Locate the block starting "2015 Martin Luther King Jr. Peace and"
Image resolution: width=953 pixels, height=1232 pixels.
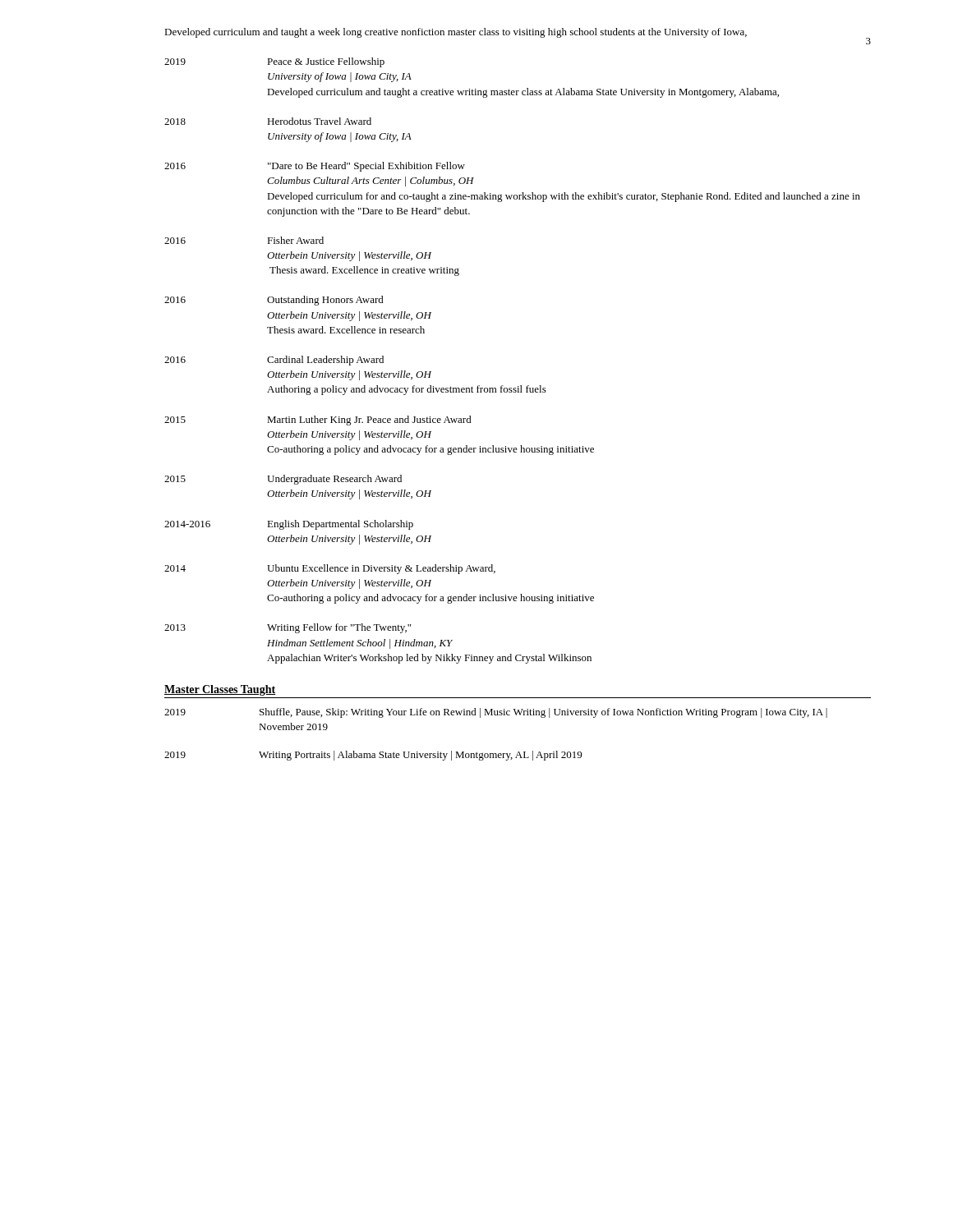(518, 434)
